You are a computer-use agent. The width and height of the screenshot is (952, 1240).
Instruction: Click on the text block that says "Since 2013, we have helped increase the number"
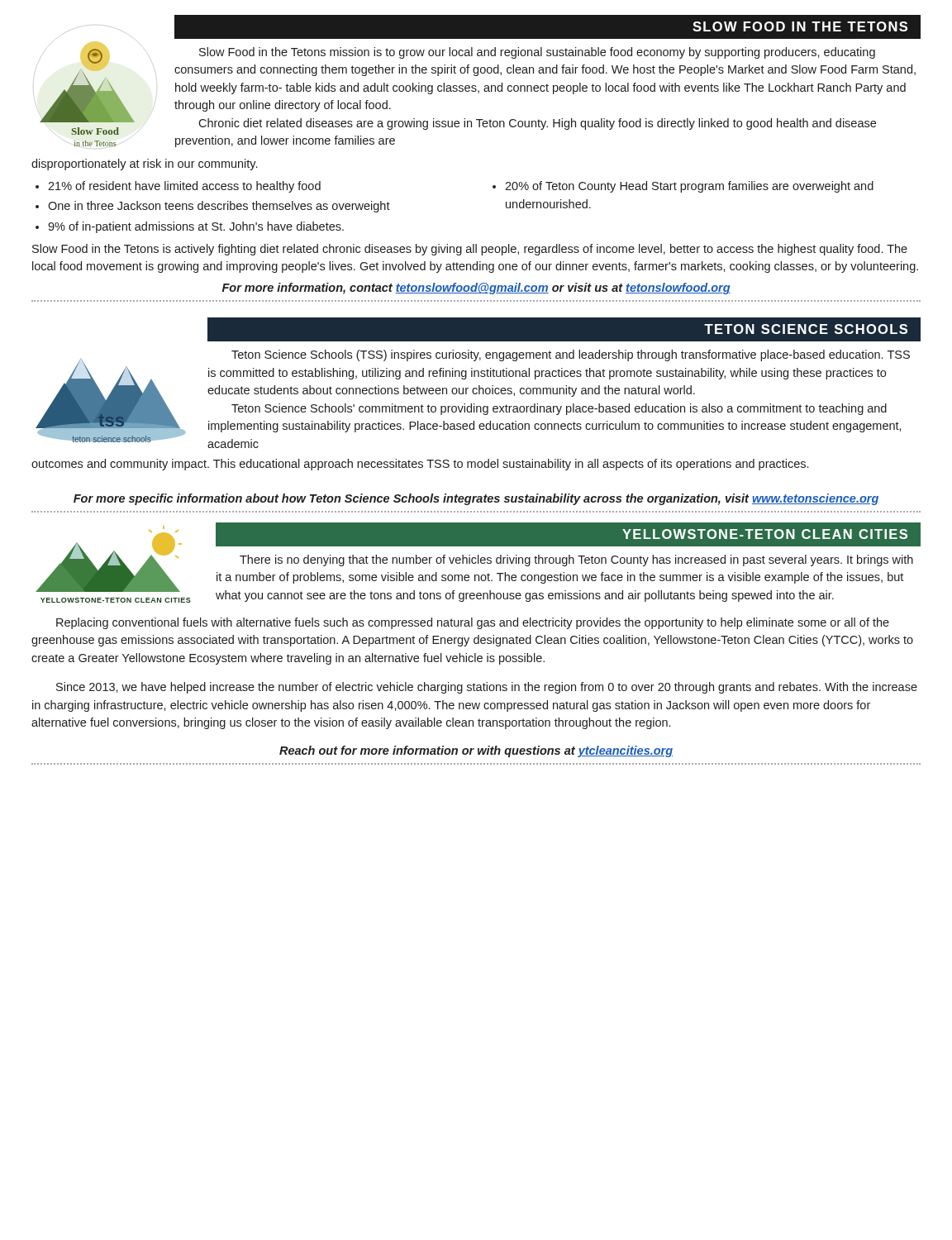474,705
